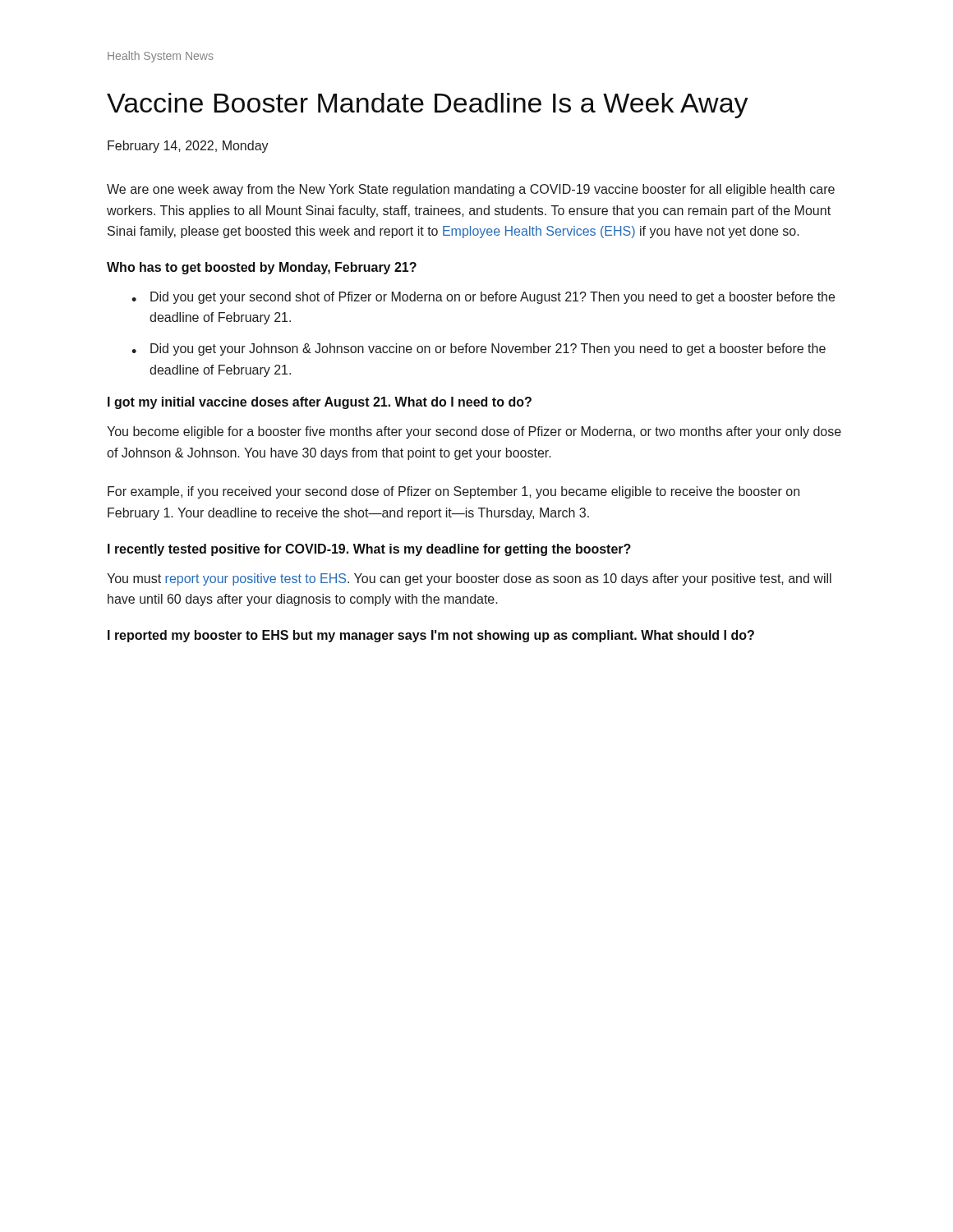Find the block on this page that starts "We are one week"
The image size is (953, 1232).
(471, 210)
